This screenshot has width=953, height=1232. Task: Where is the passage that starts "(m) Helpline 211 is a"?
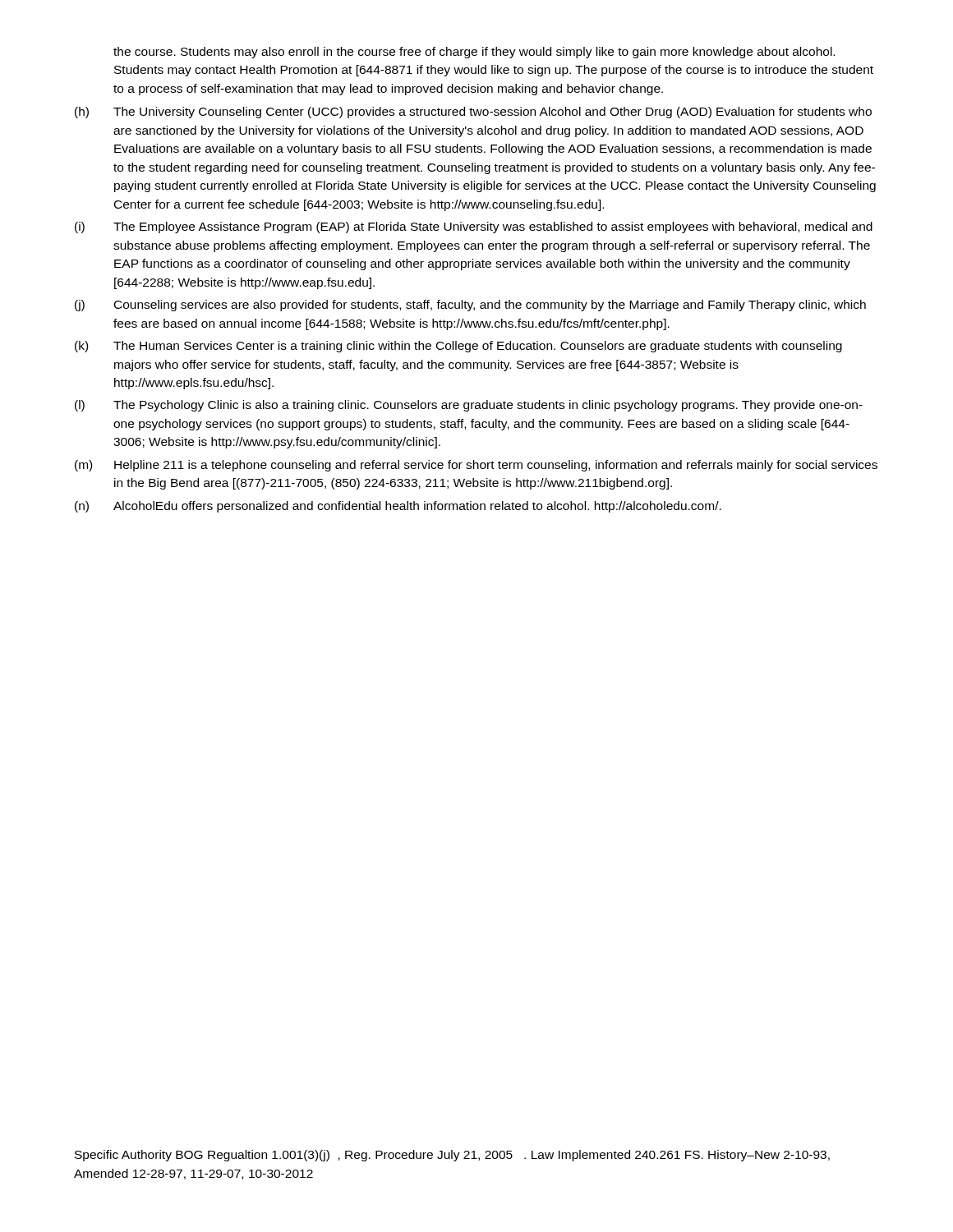tap(476, 474)
